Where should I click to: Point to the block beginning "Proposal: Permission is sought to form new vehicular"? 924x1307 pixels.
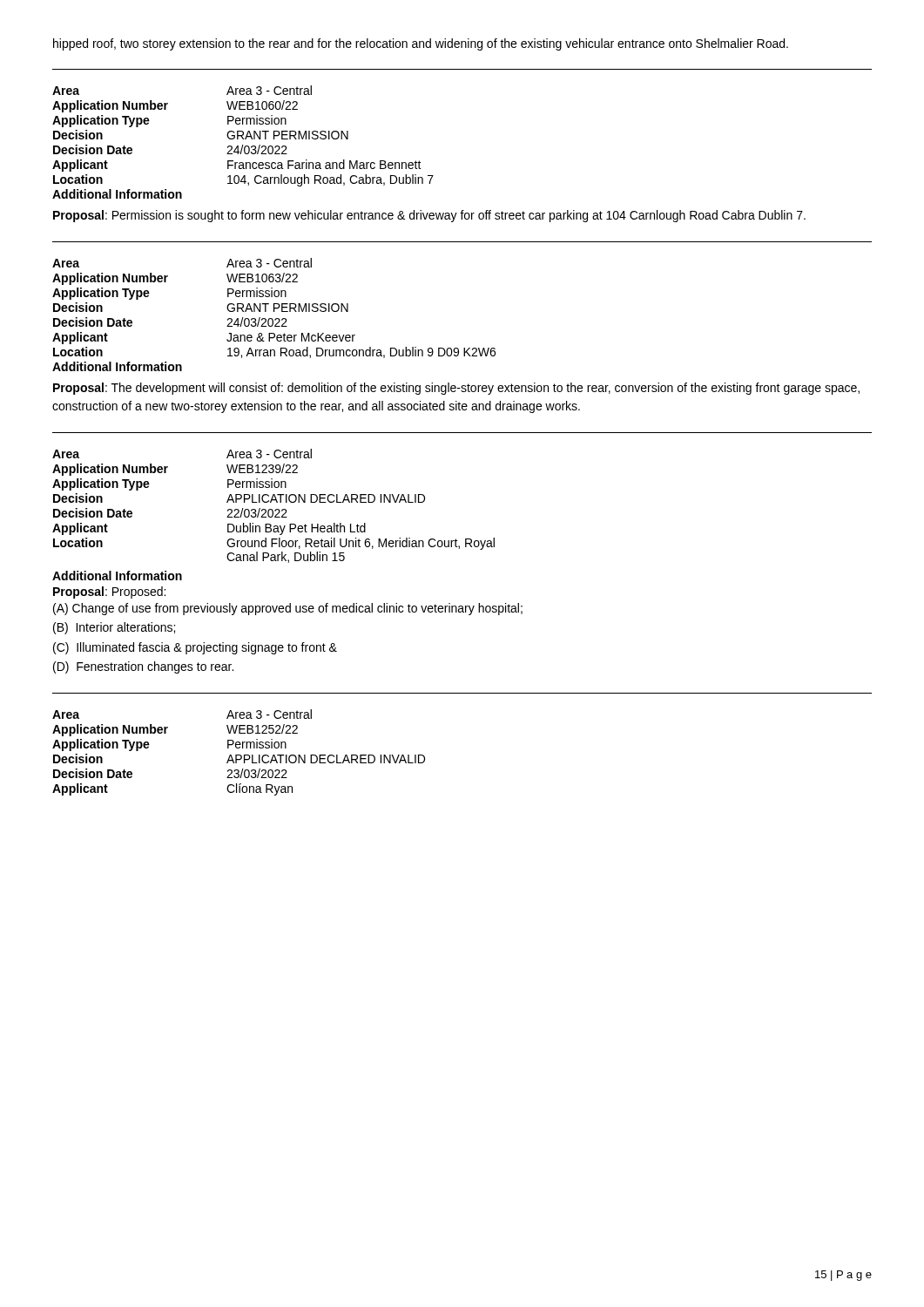coord(429,215)
